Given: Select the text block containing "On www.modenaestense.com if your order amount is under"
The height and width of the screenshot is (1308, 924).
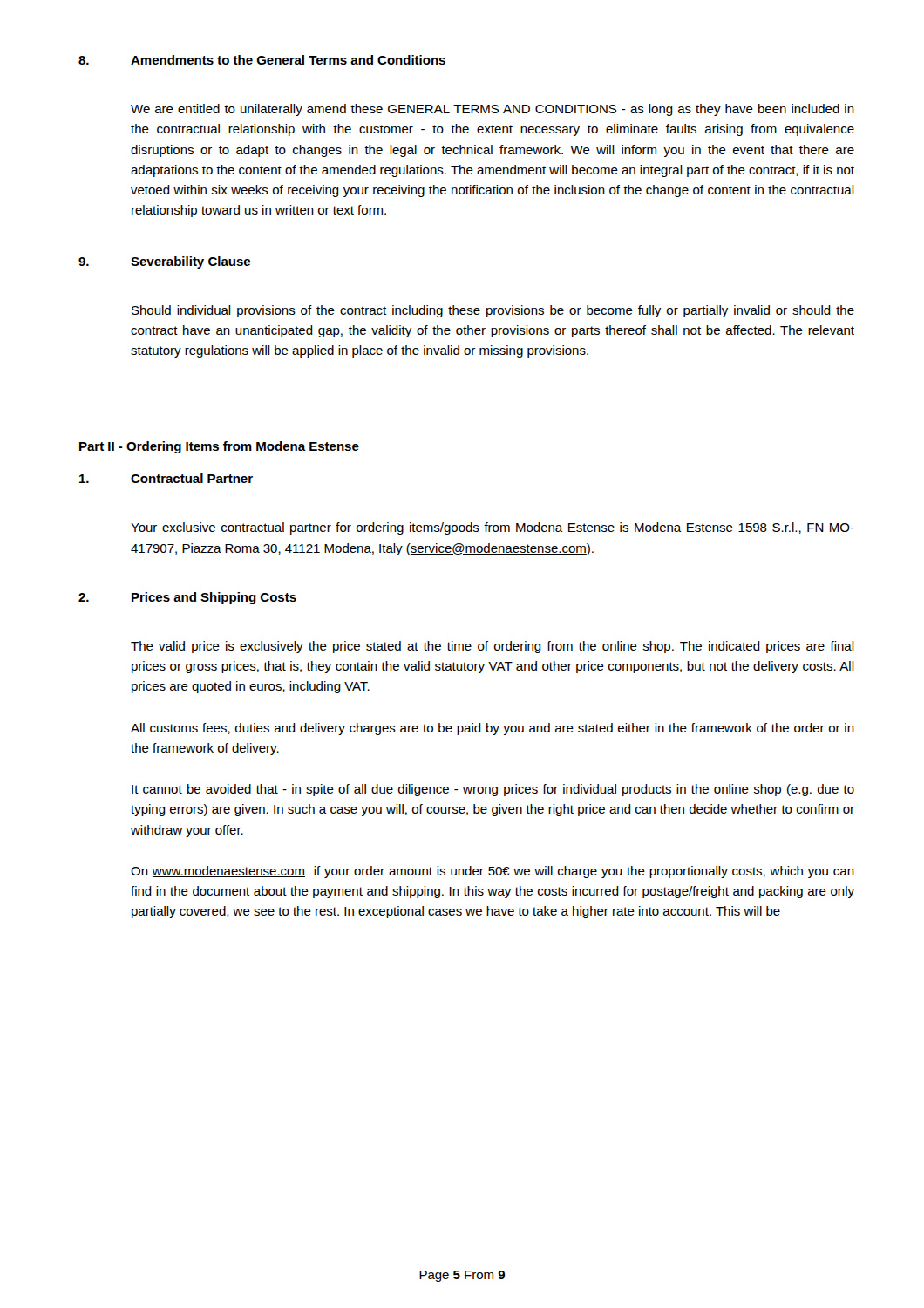Looking at the screenshot, I should 492,891.
